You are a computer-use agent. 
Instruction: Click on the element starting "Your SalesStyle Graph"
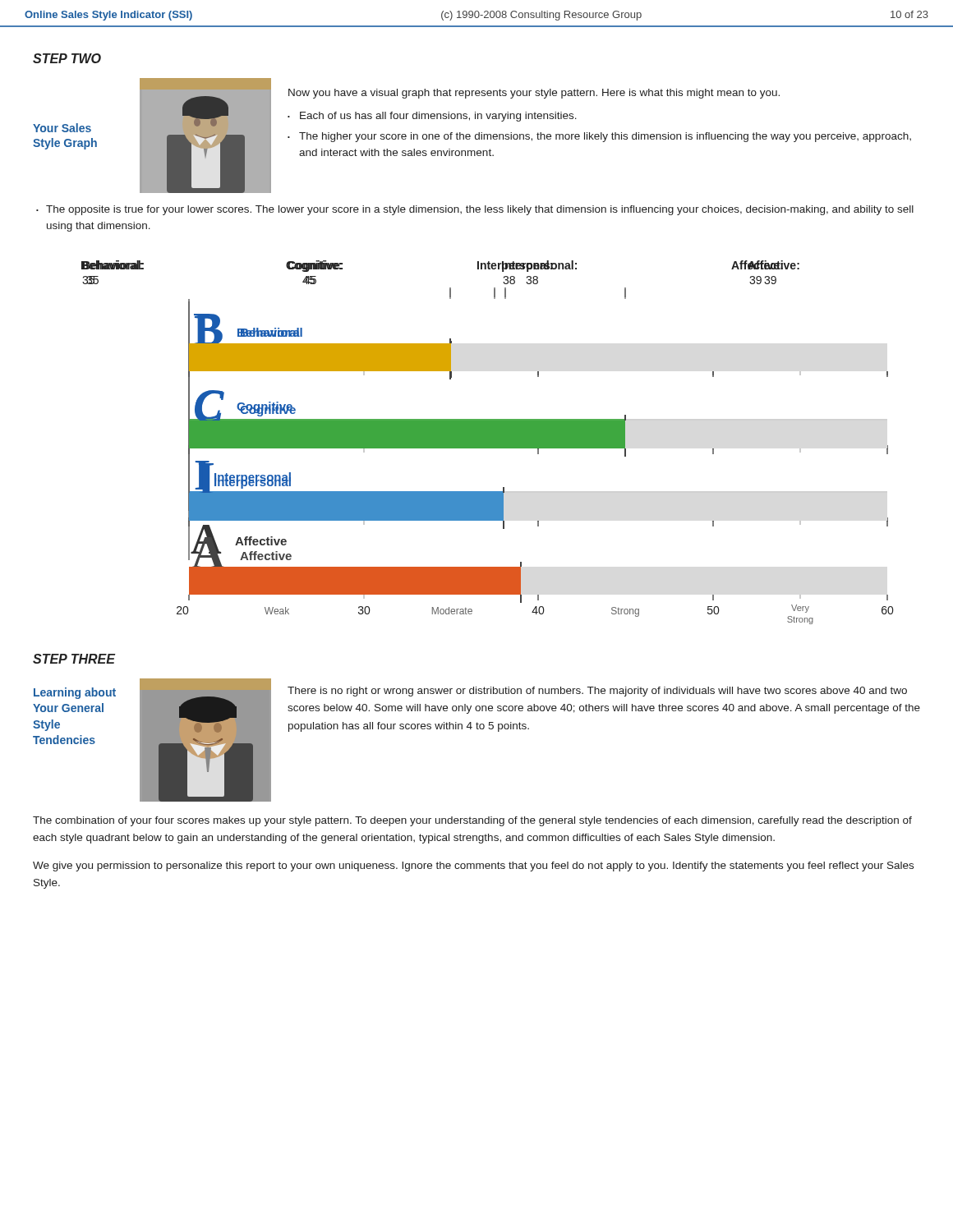pyautogui.click(x=65, y=136)
